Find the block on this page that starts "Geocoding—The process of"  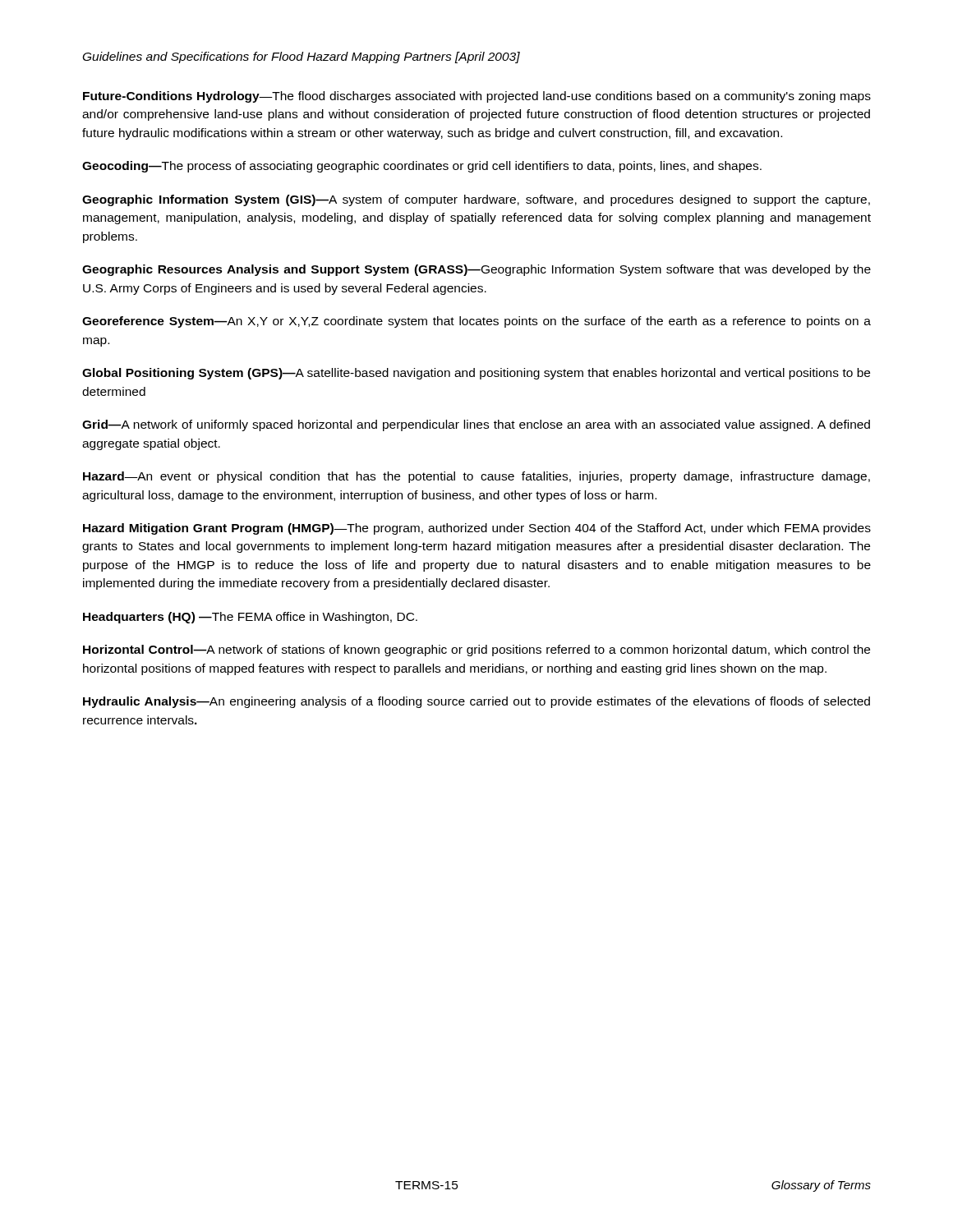422,166
